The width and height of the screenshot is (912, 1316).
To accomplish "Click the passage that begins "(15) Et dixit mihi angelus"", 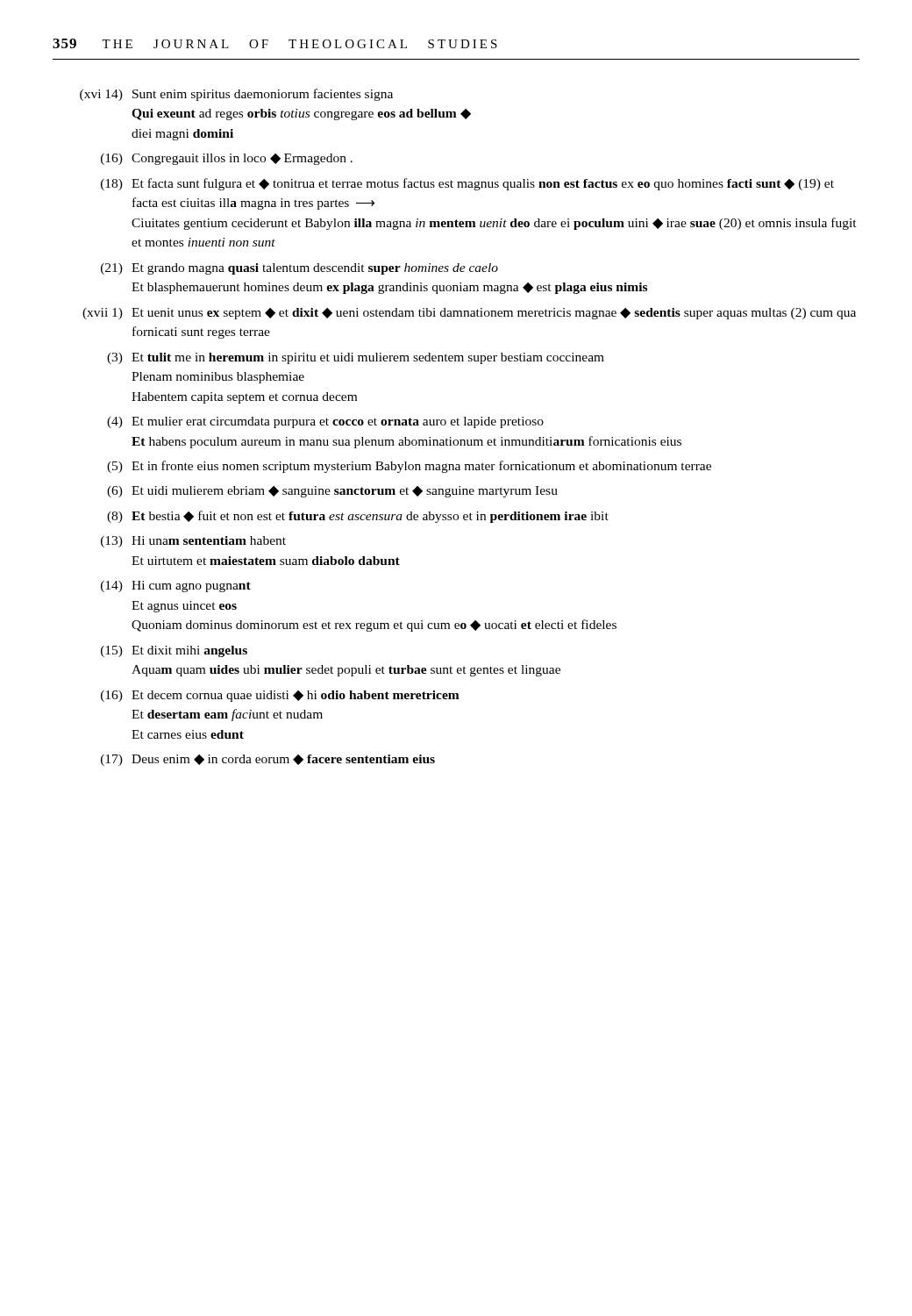I will click(456, 660).
